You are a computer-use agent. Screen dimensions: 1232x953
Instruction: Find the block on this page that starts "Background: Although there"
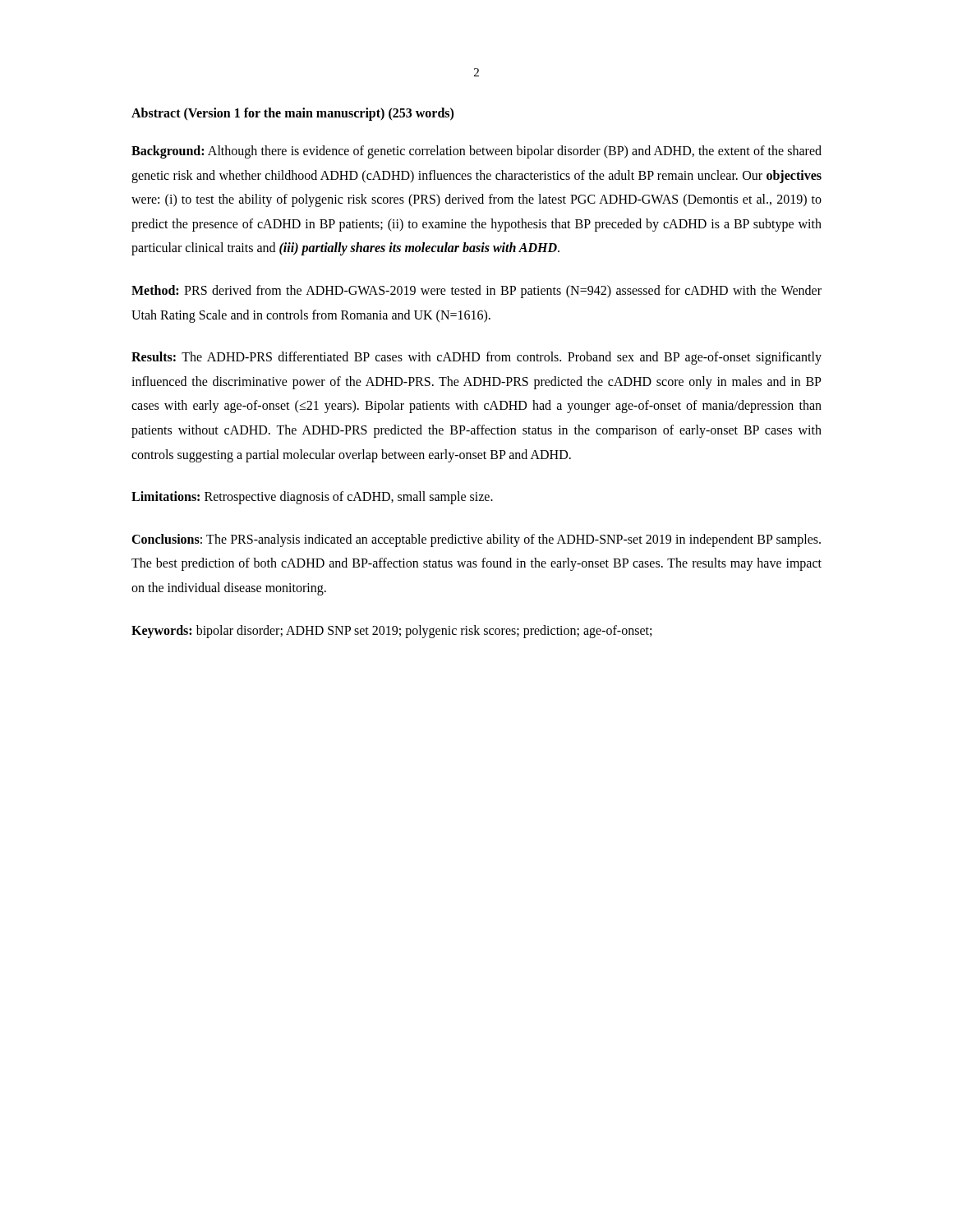476,199
